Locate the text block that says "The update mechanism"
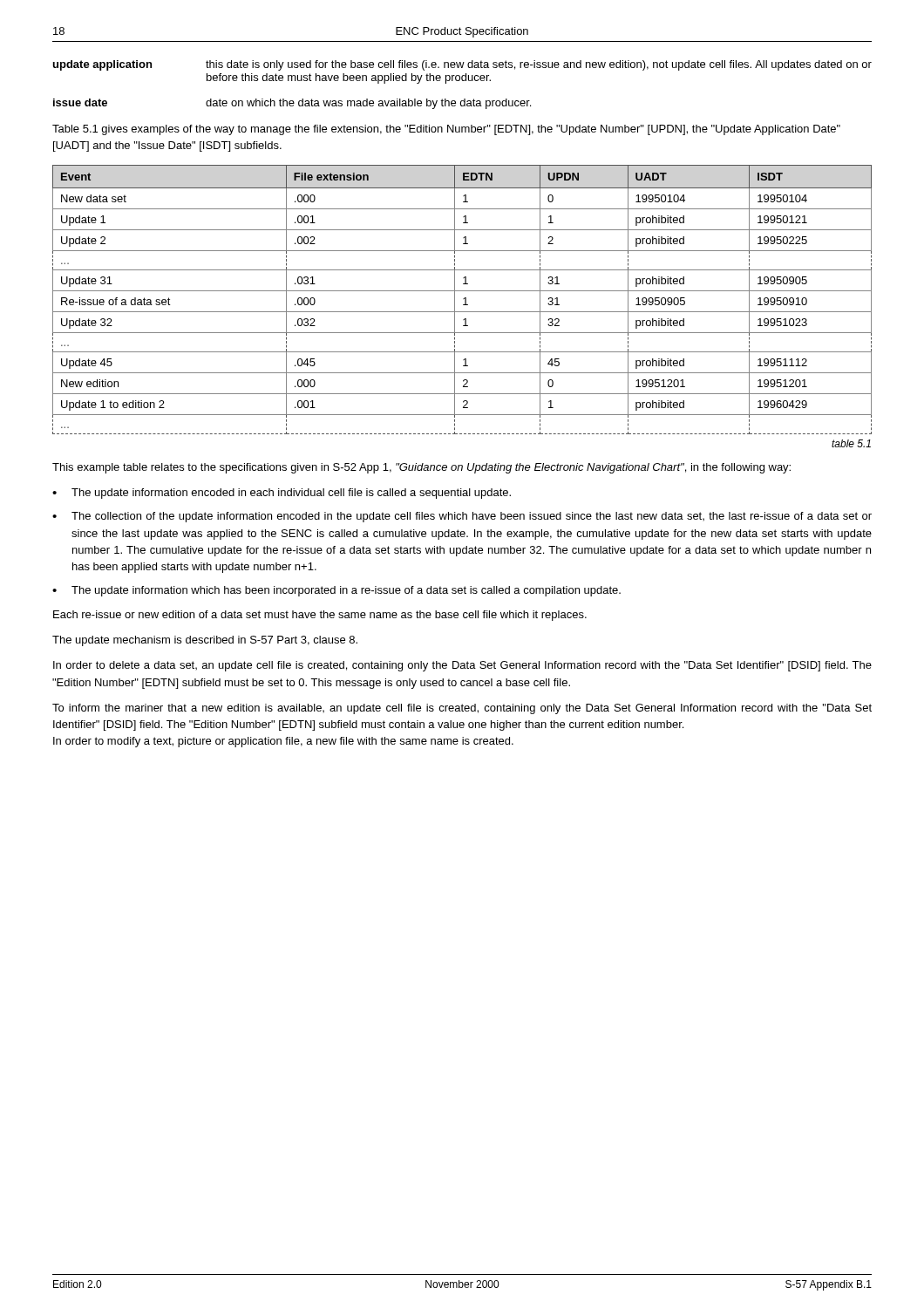 coord(205,640)
